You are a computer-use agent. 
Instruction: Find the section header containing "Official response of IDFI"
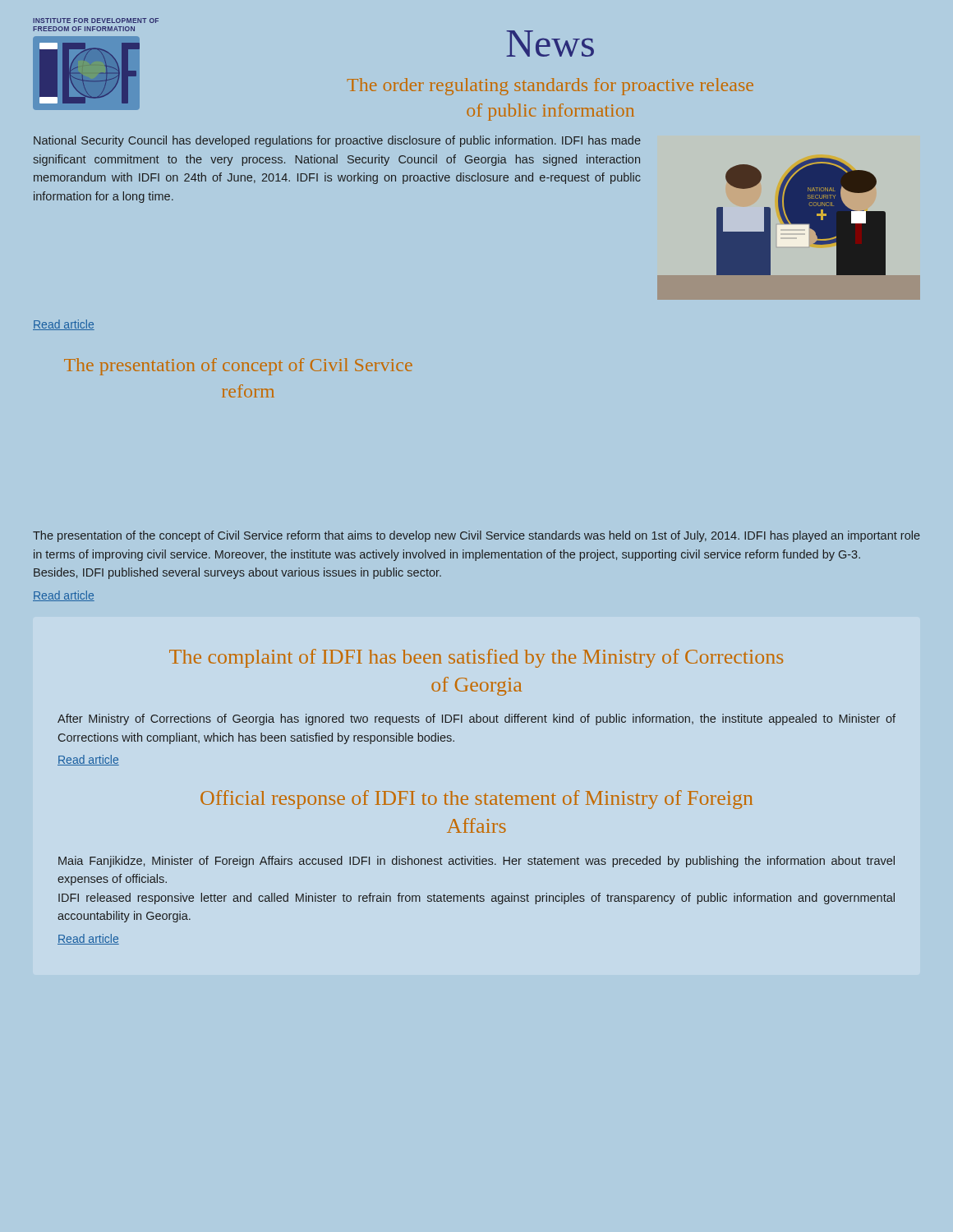(476, 812)
